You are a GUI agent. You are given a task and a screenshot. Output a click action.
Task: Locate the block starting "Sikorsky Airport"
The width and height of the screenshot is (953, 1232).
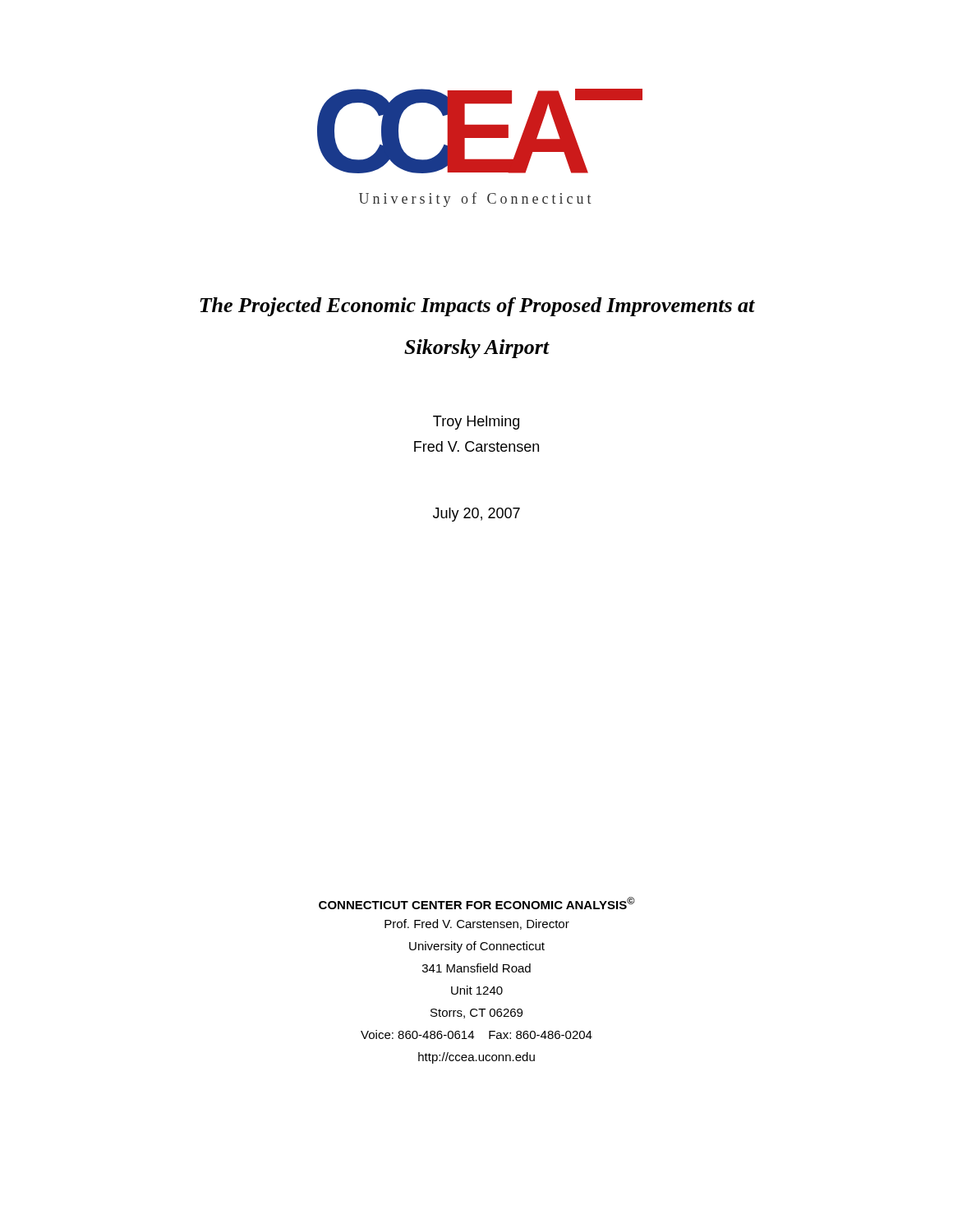tap(476, 347)
